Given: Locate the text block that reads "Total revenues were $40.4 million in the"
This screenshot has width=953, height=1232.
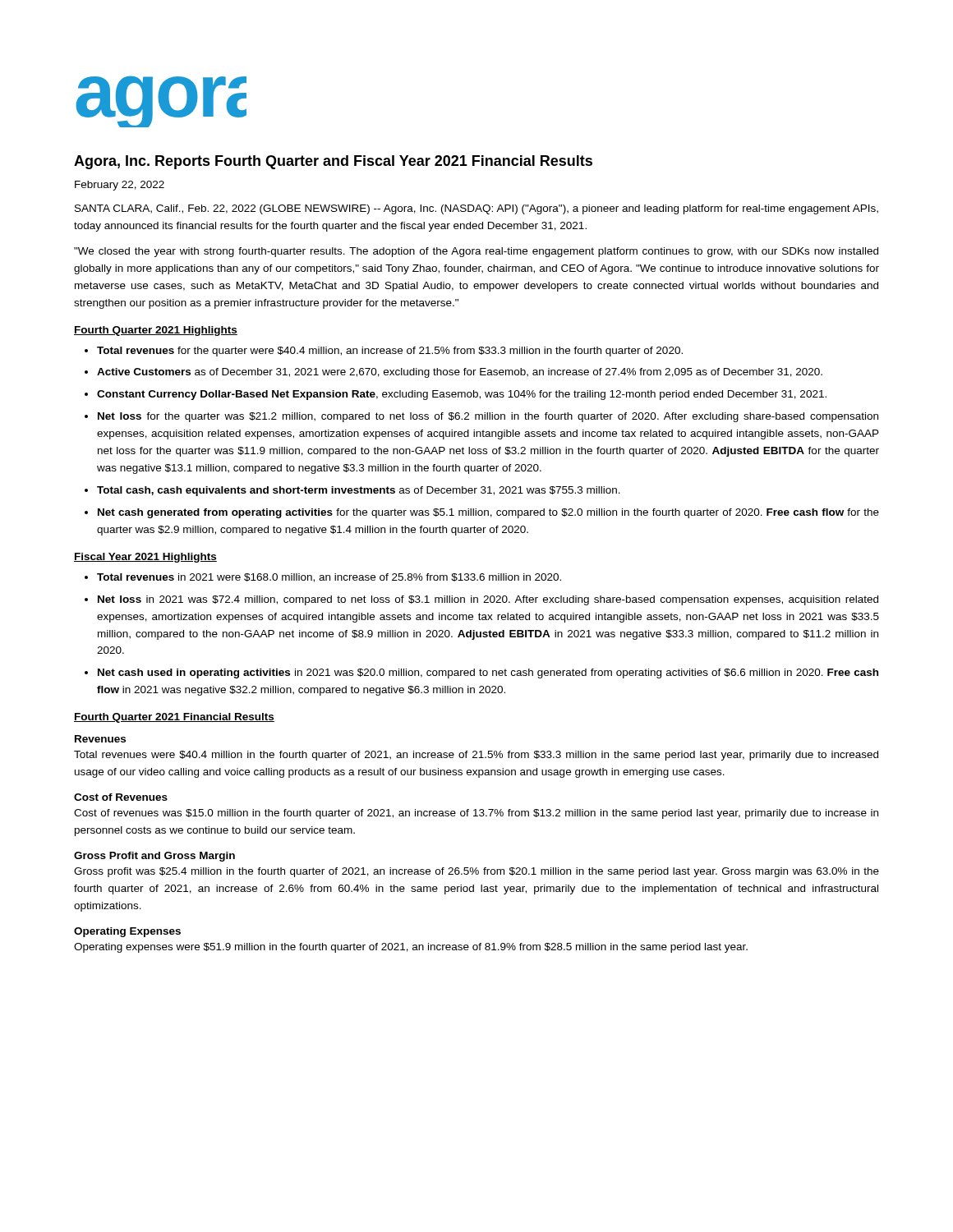Looking at the screenshot, I should coord(476,763).
